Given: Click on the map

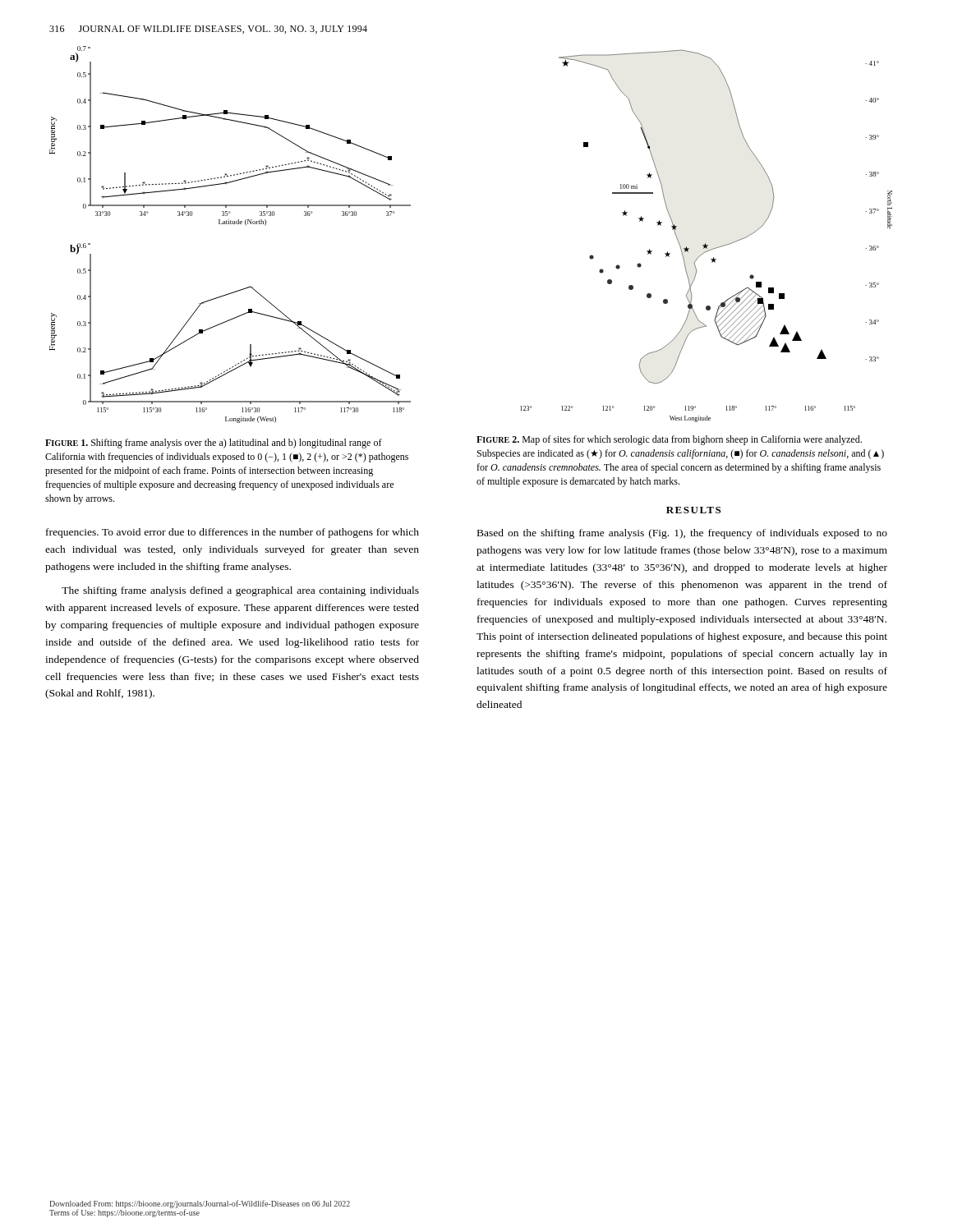Looking at the screenshot, I should (694, 236).
